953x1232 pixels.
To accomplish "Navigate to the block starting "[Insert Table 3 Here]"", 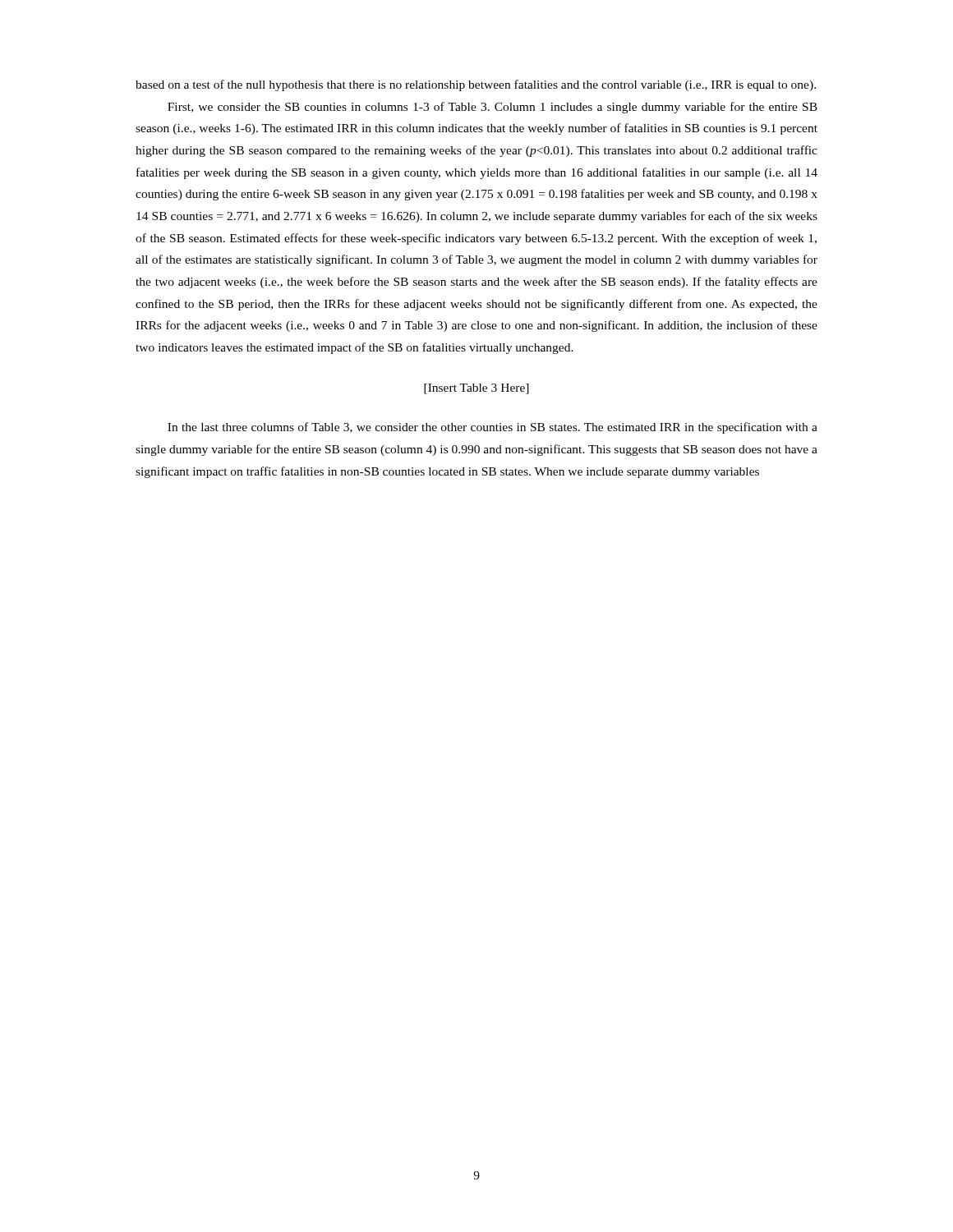I will pyautogui.click(x=476, y=387).
